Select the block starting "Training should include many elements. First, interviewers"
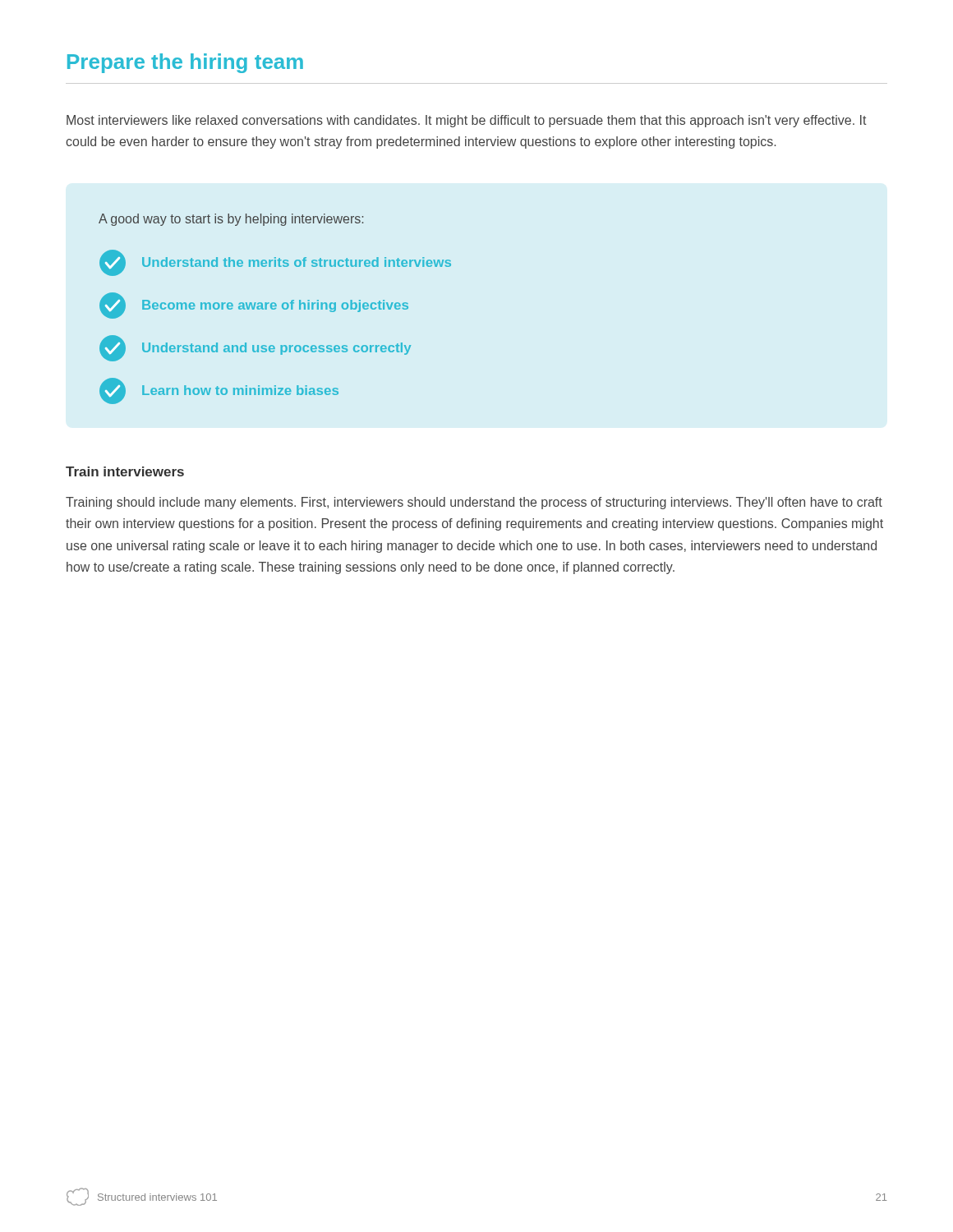The height and width of the screenshot is (1232, 953). (476, 535)
